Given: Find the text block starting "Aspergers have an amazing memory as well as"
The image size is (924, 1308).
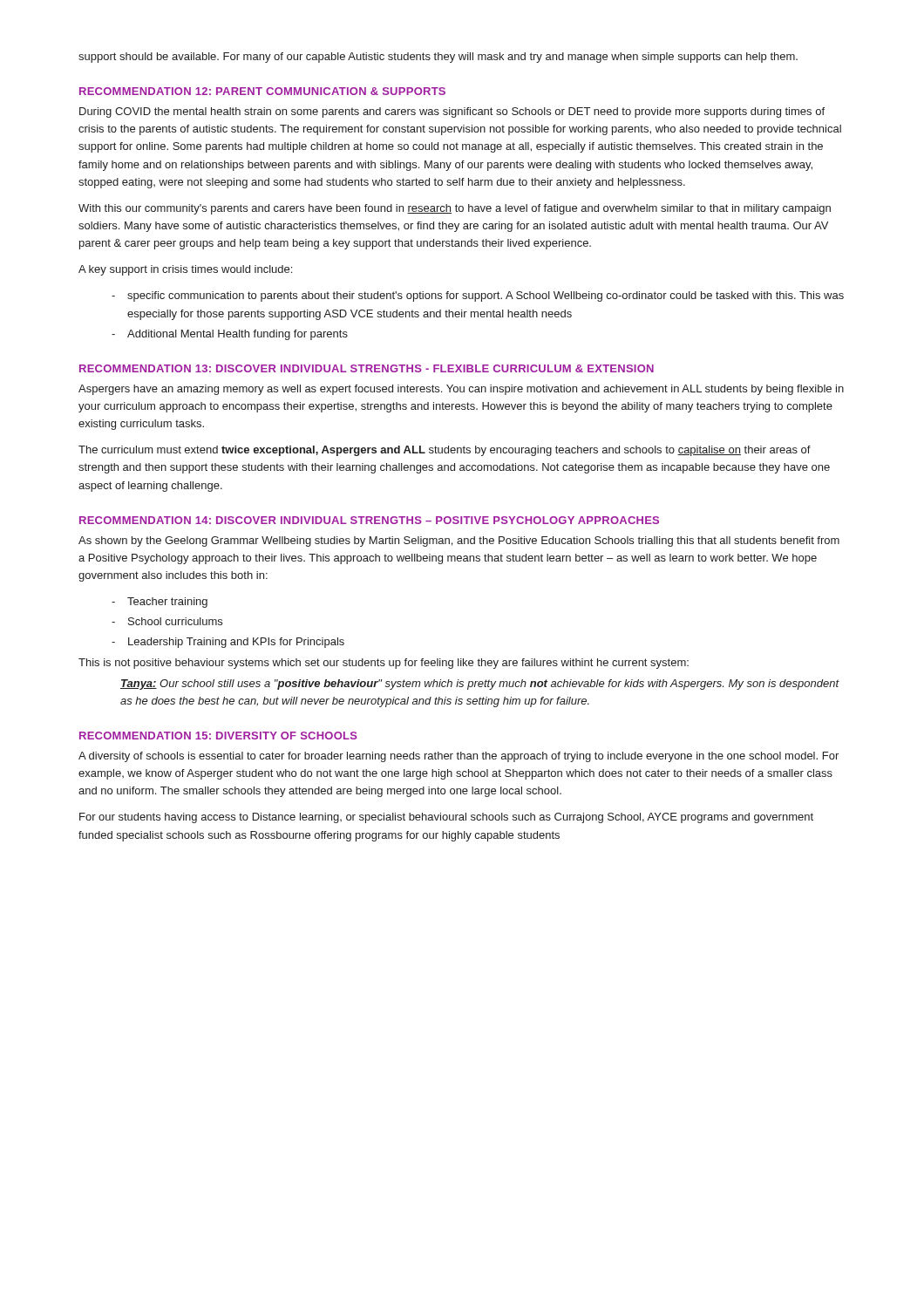Looking at the screenshot, I should [x=461, y=406].
